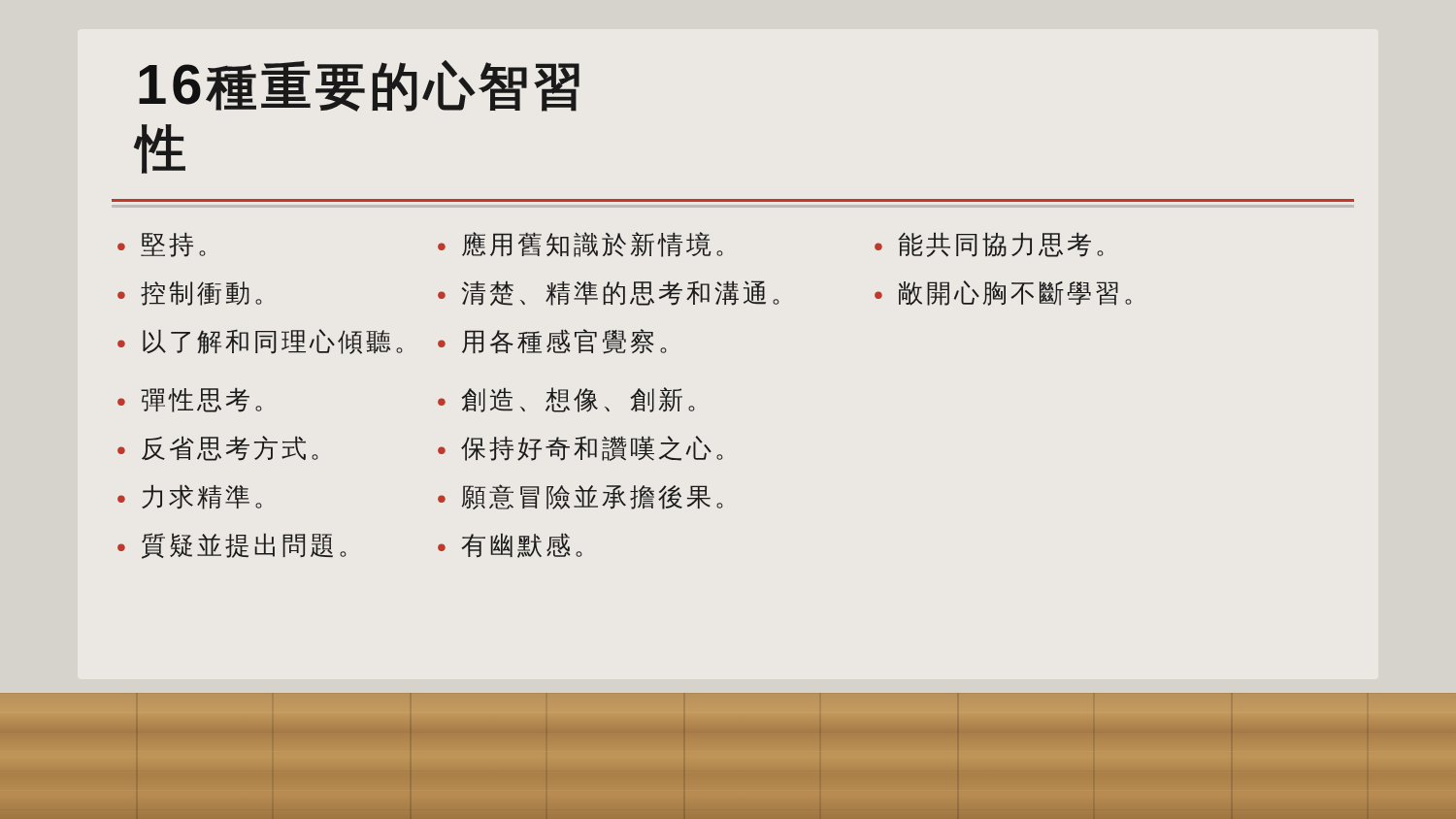
Task: Point to "• 用各種感官覺察。"
Action: (x=561, y=343)
